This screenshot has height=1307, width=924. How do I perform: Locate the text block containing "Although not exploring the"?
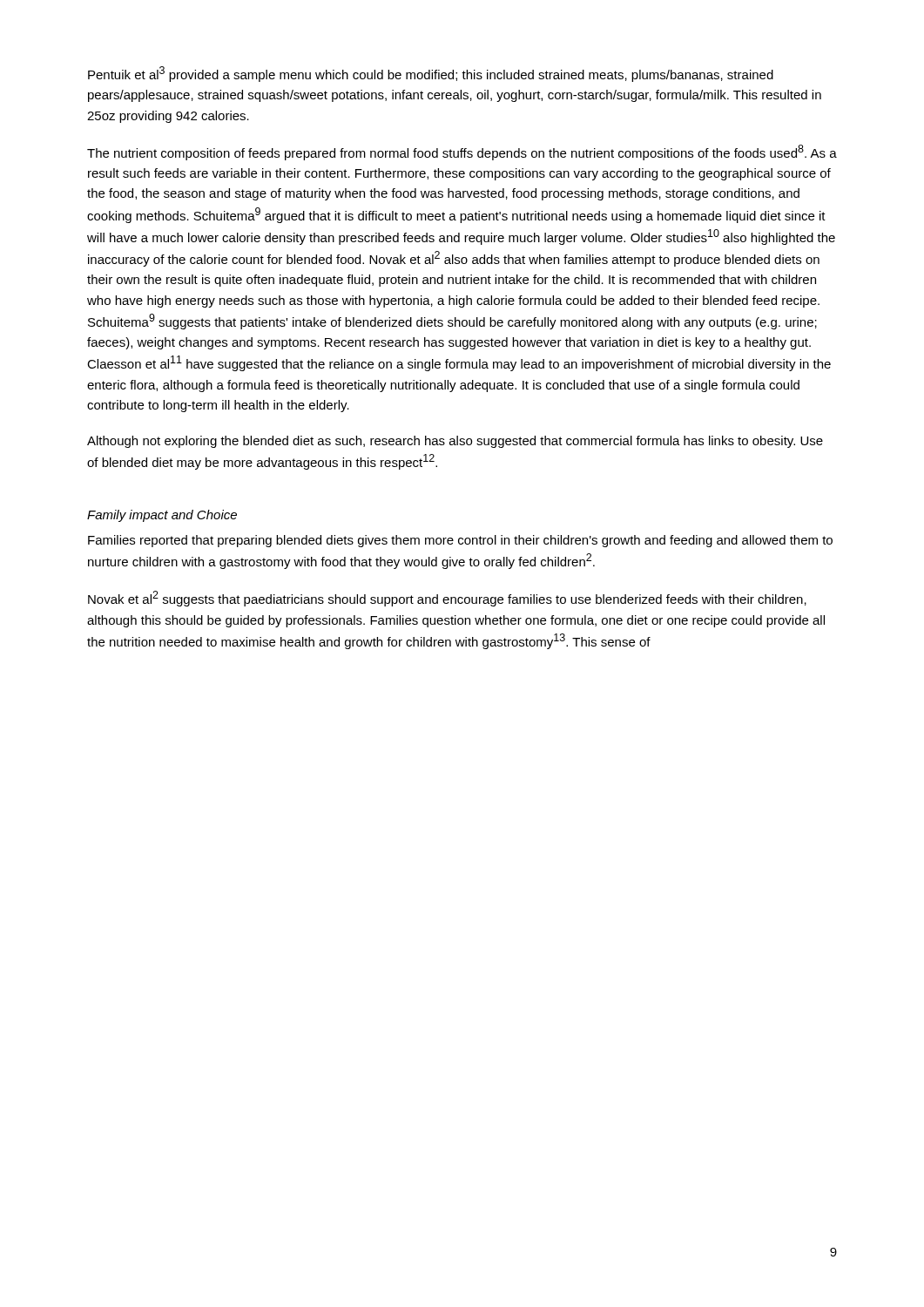click(x=455, y=451)
